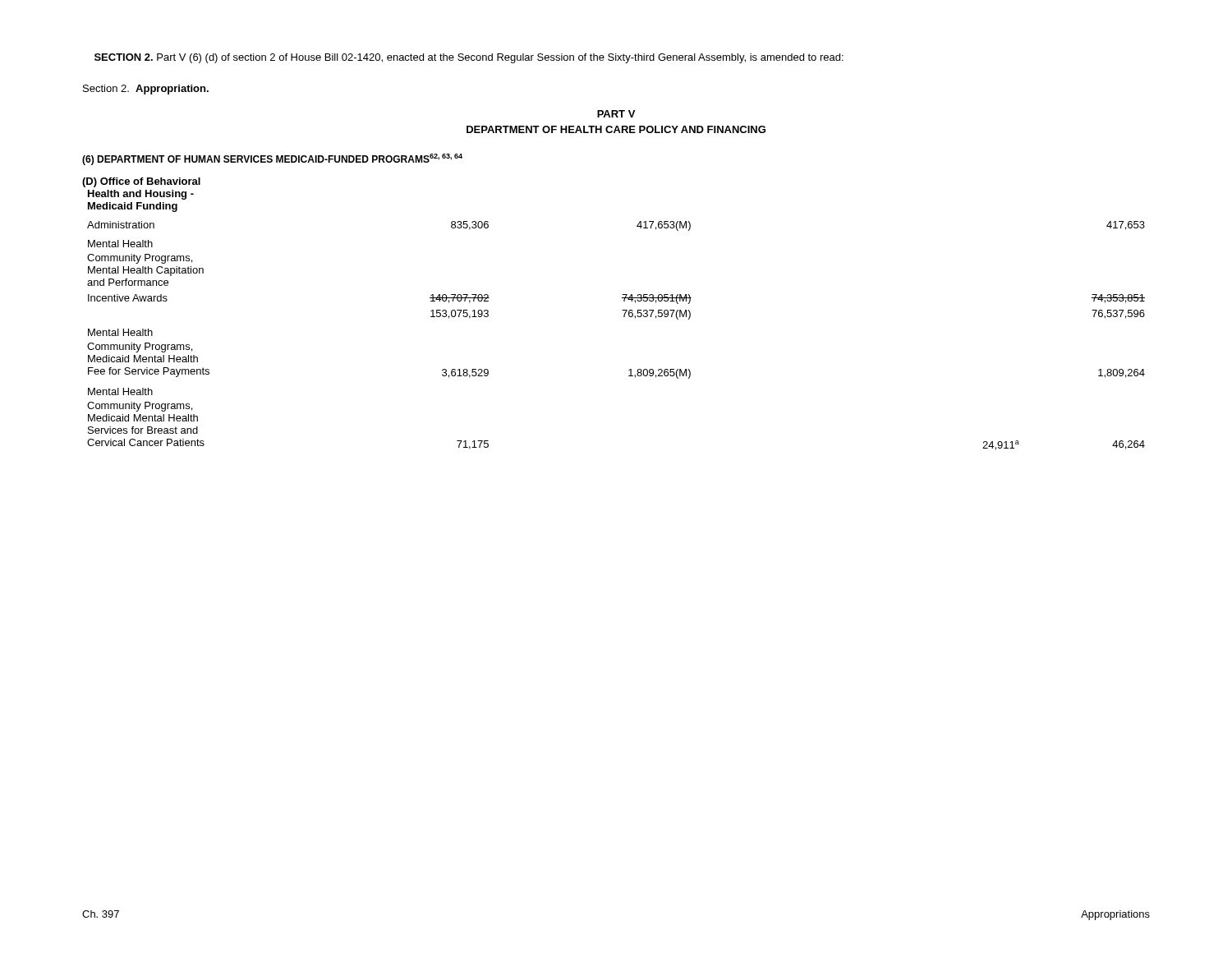Point to the text starting "(6) DEPARTMENT OF"

tap(272, 158)
